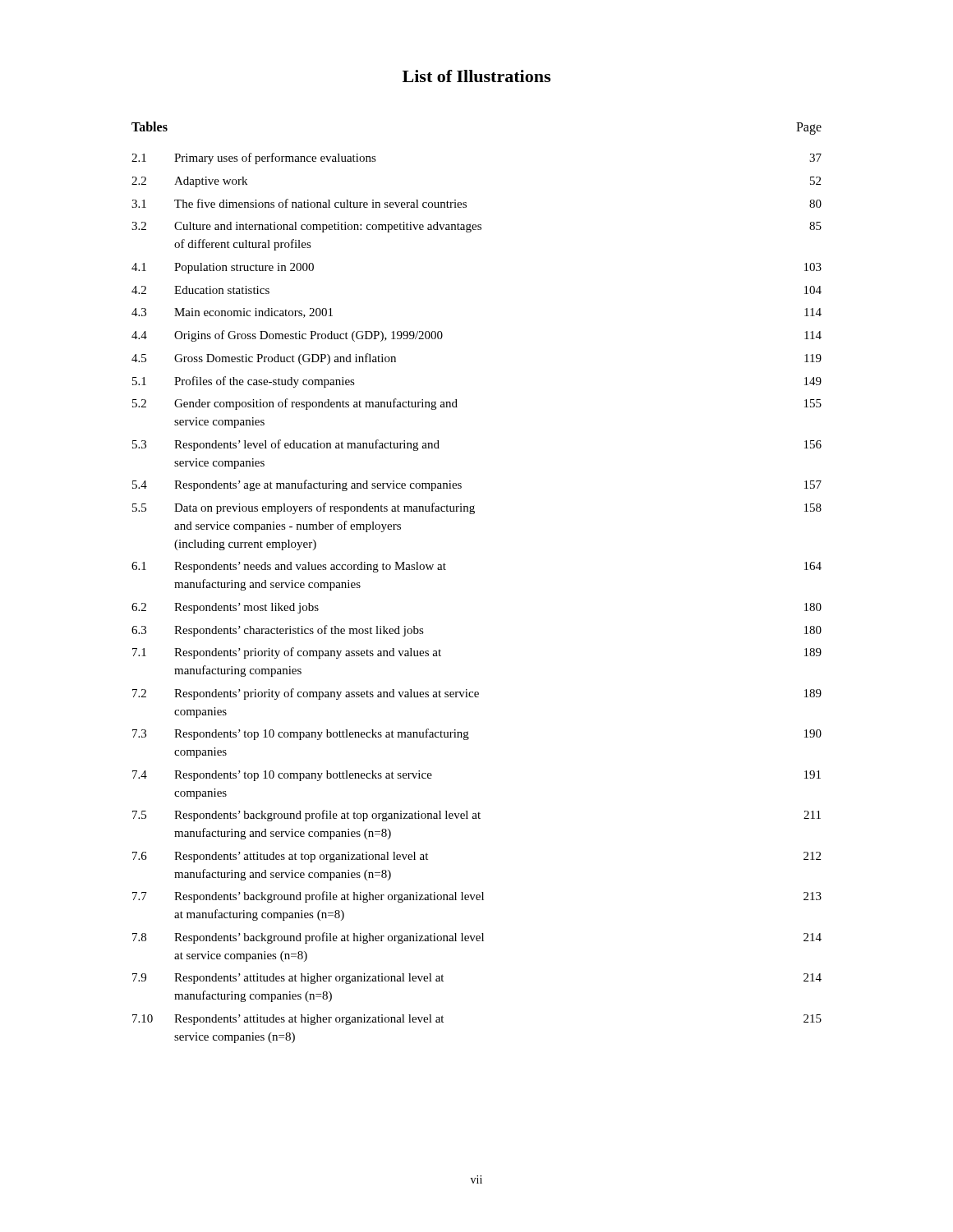Click on the list item containing "7.5 Respondents’ background profile at top organizational level"

click(x=476, y=825)
